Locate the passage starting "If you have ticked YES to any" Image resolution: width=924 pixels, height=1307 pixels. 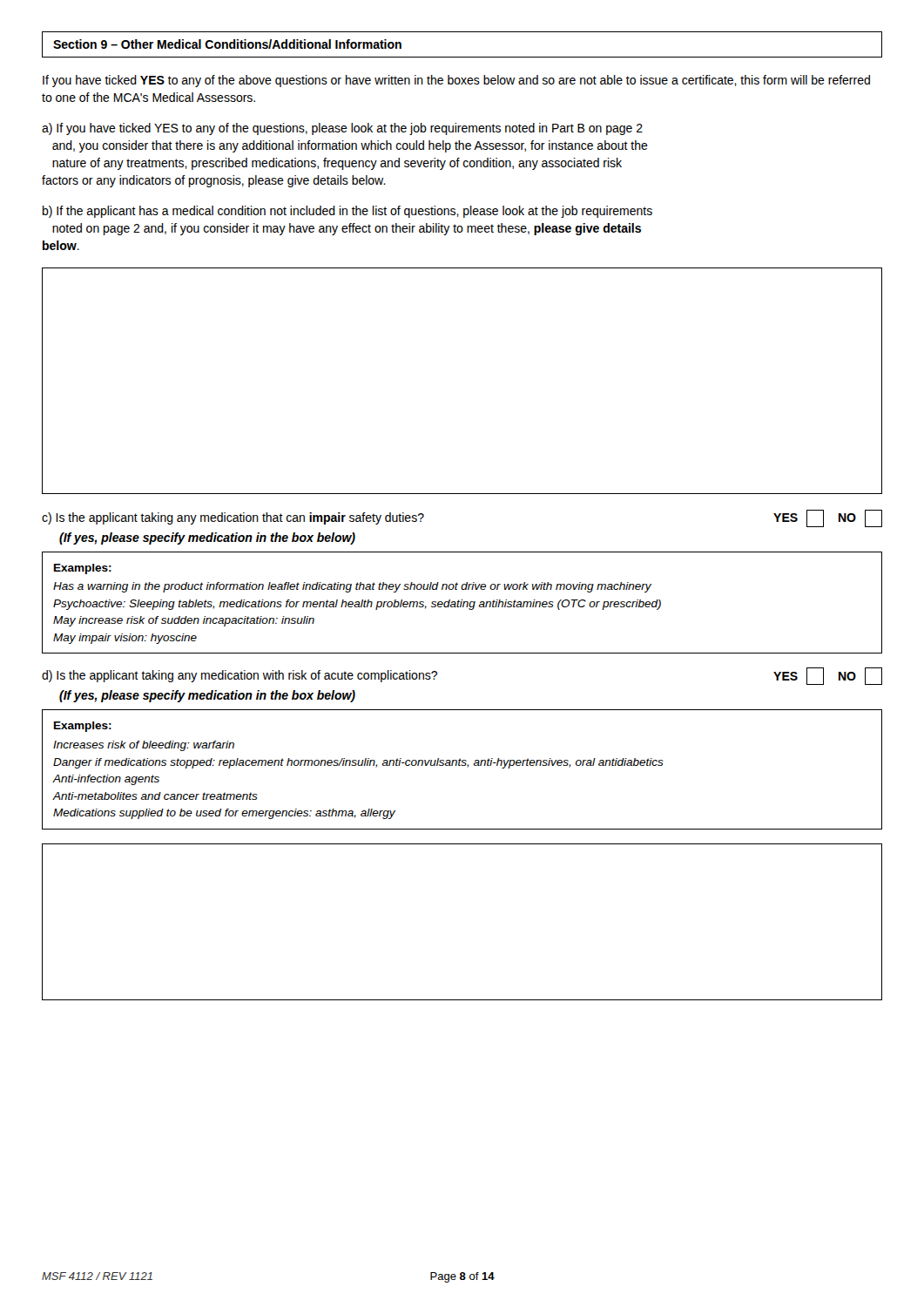[x=456, y=89]
